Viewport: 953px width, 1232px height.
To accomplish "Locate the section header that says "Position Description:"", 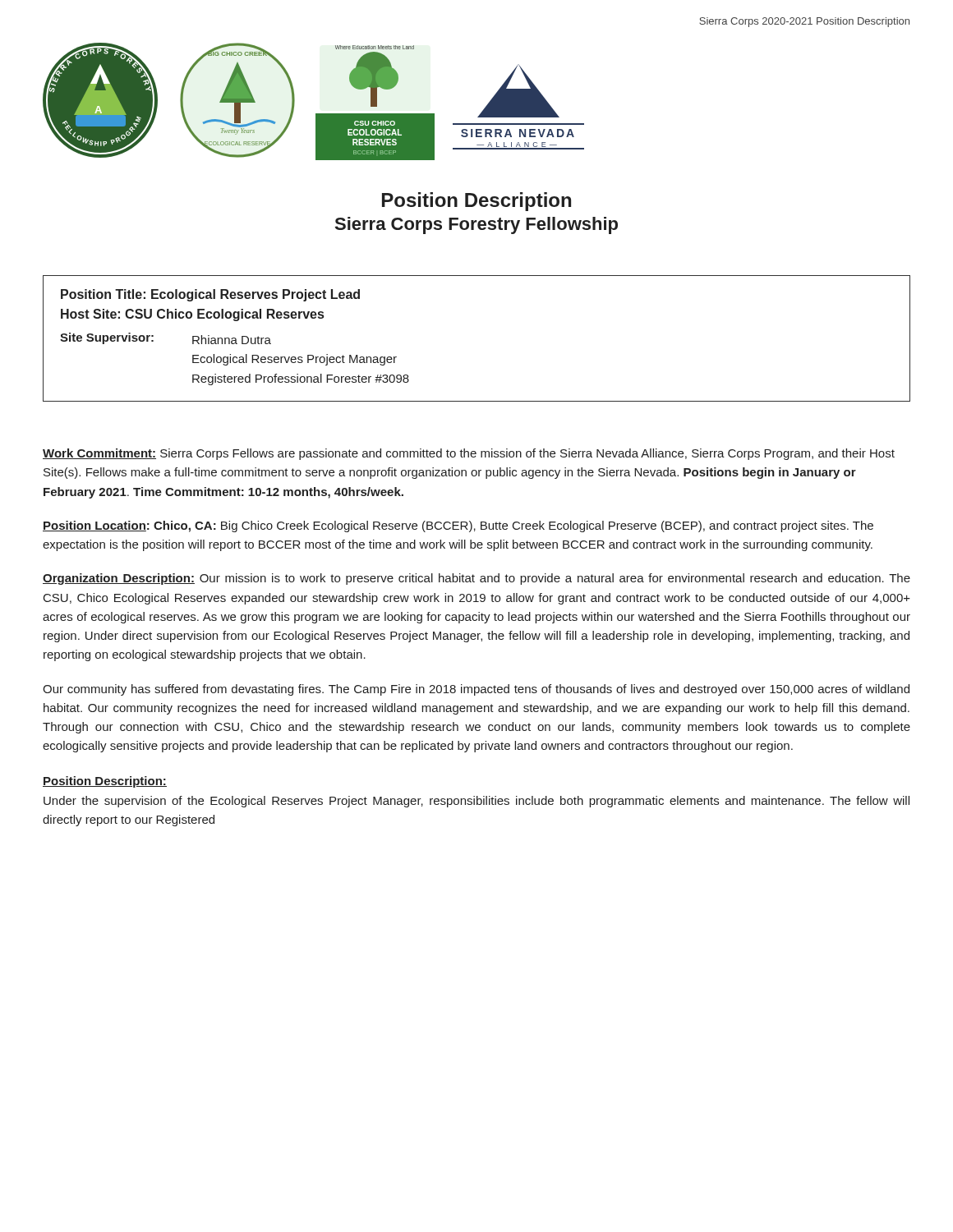I will 105,780.
